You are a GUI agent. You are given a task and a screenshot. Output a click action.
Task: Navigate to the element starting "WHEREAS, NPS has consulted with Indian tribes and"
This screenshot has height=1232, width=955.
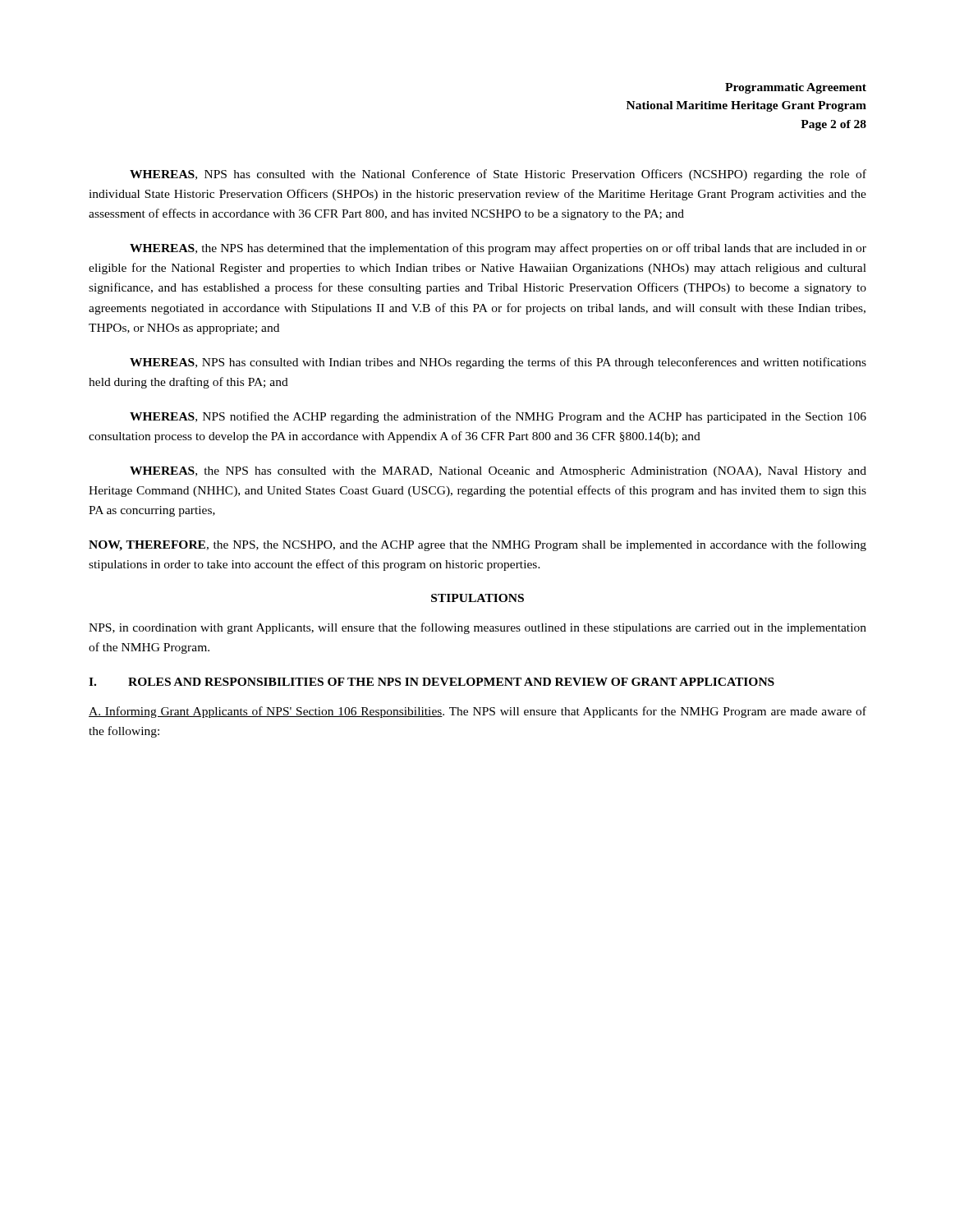coord(478,371)
